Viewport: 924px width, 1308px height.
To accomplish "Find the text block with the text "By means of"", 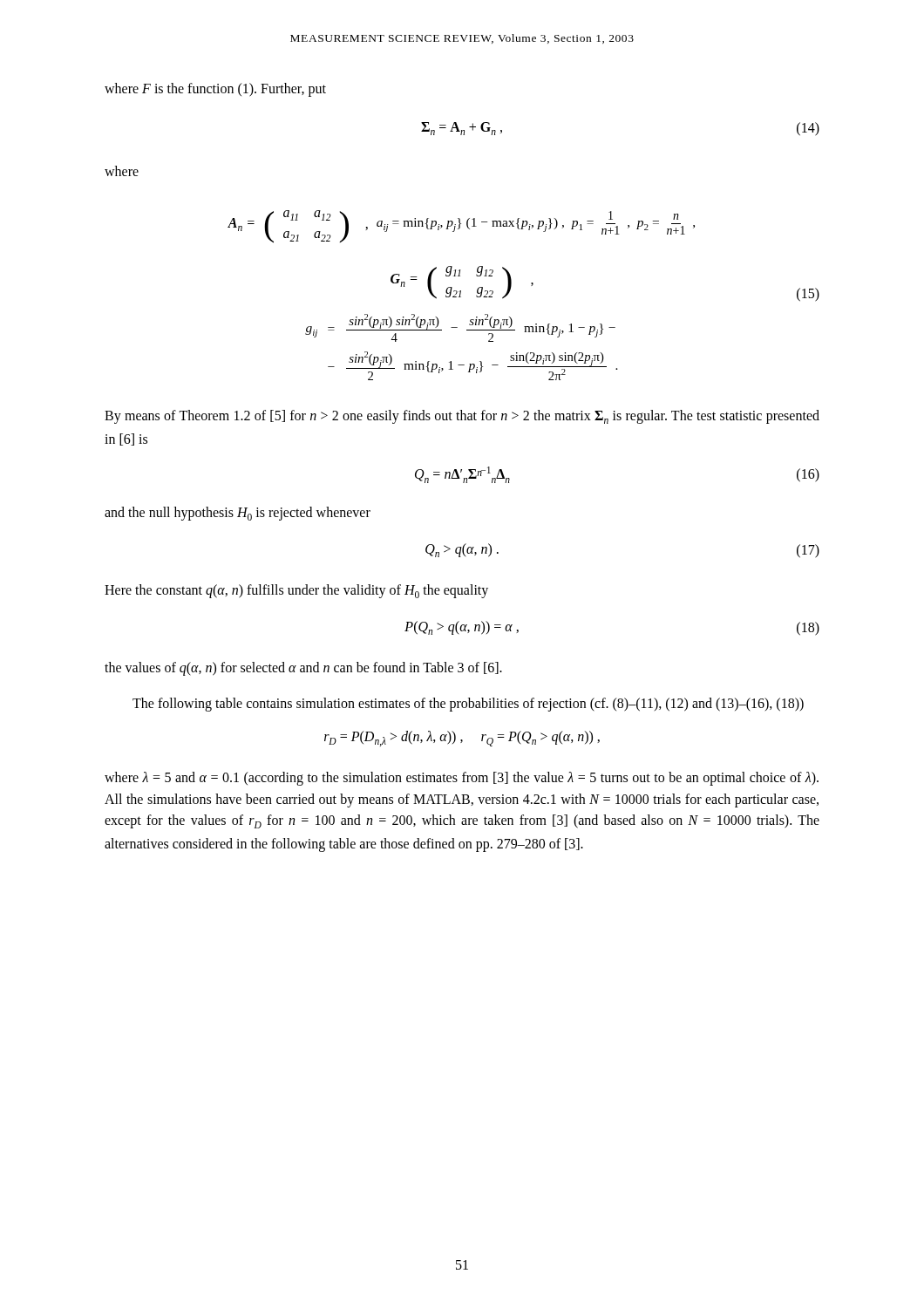I will pos(462,427).
